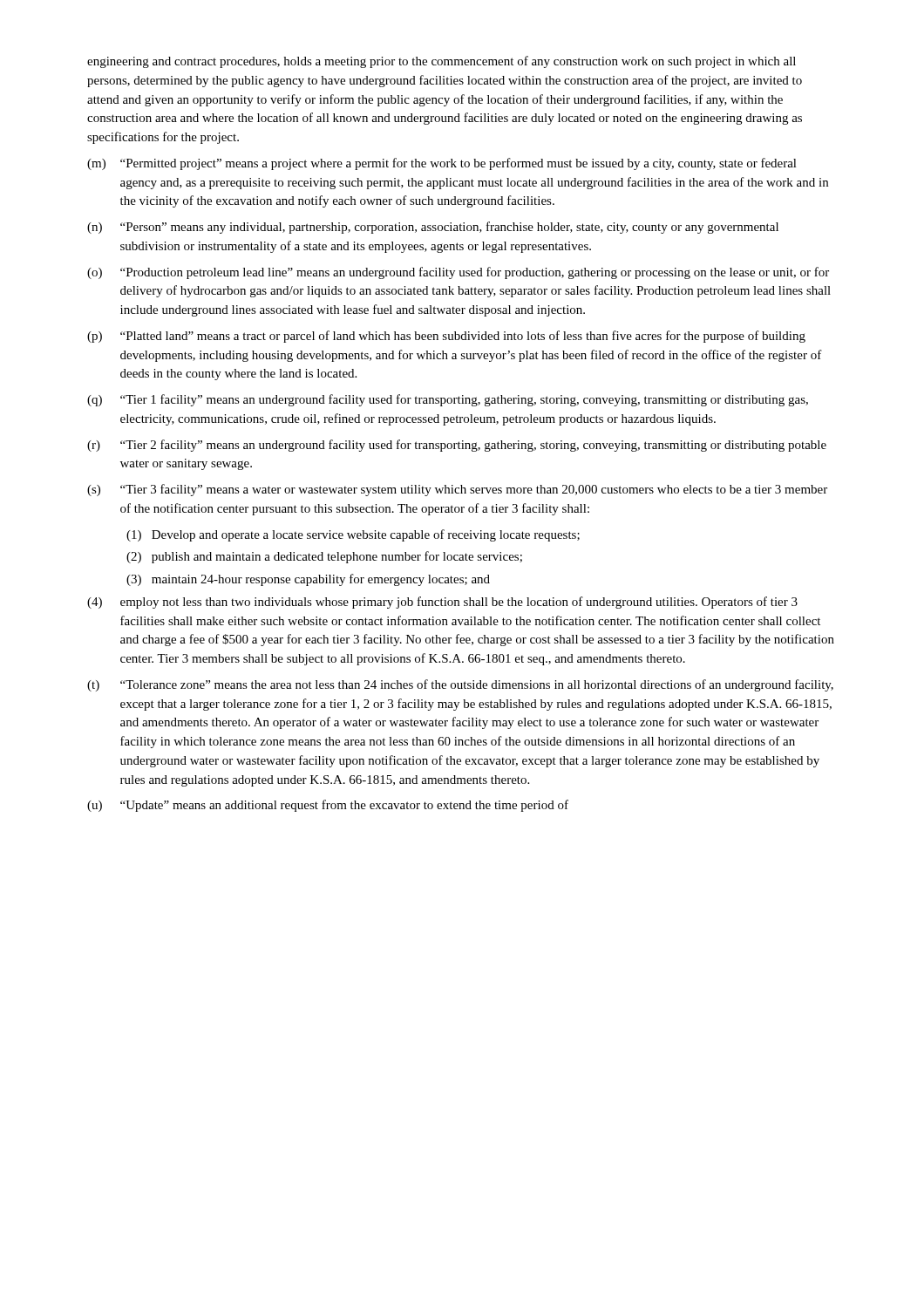
Task: Click the passage that begins "(q)“Tier 1 facility” means an underground facility"
Action: pos(462,410)
